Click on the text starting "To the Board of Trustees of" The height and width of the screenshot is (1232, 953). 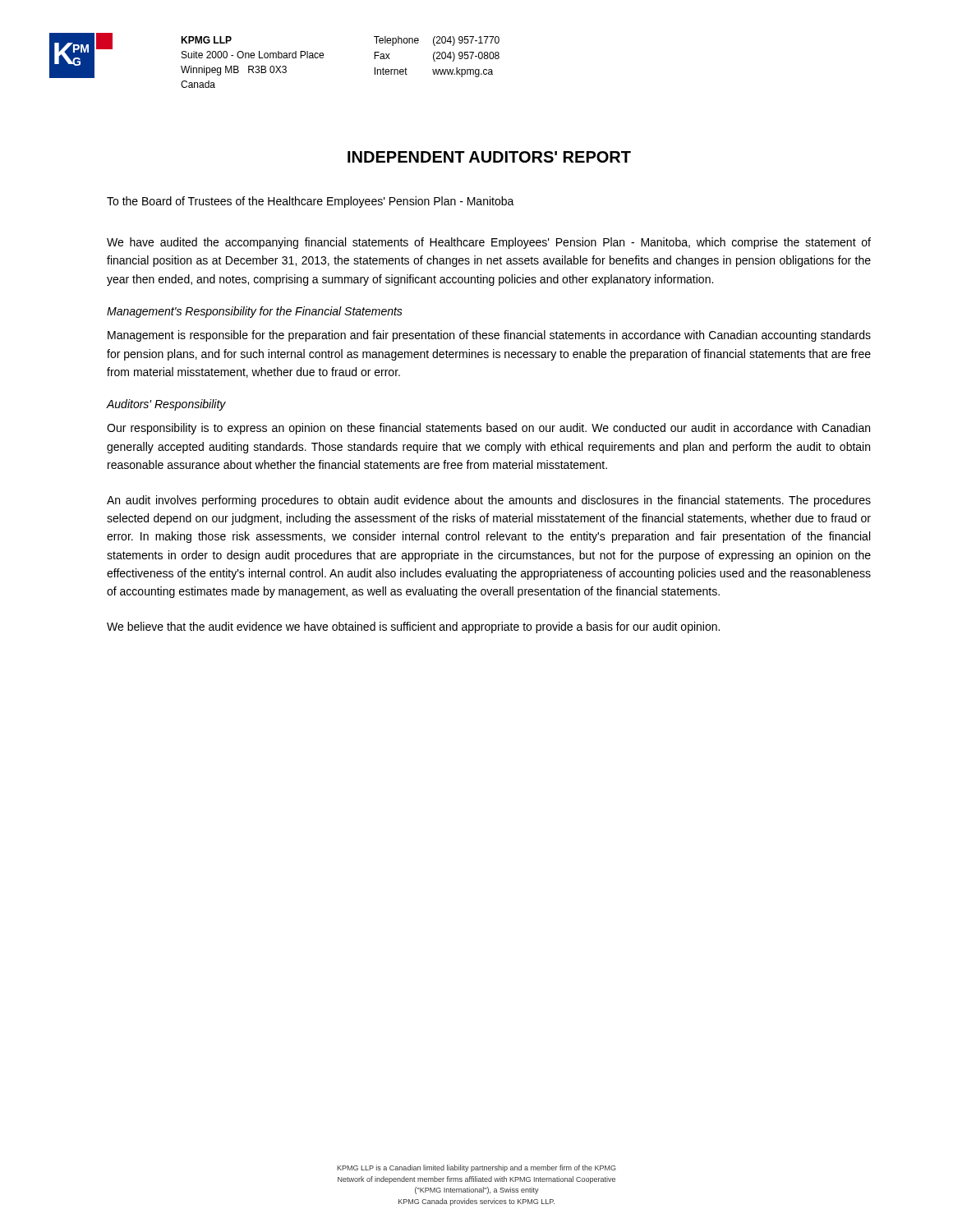pos(310,201)
